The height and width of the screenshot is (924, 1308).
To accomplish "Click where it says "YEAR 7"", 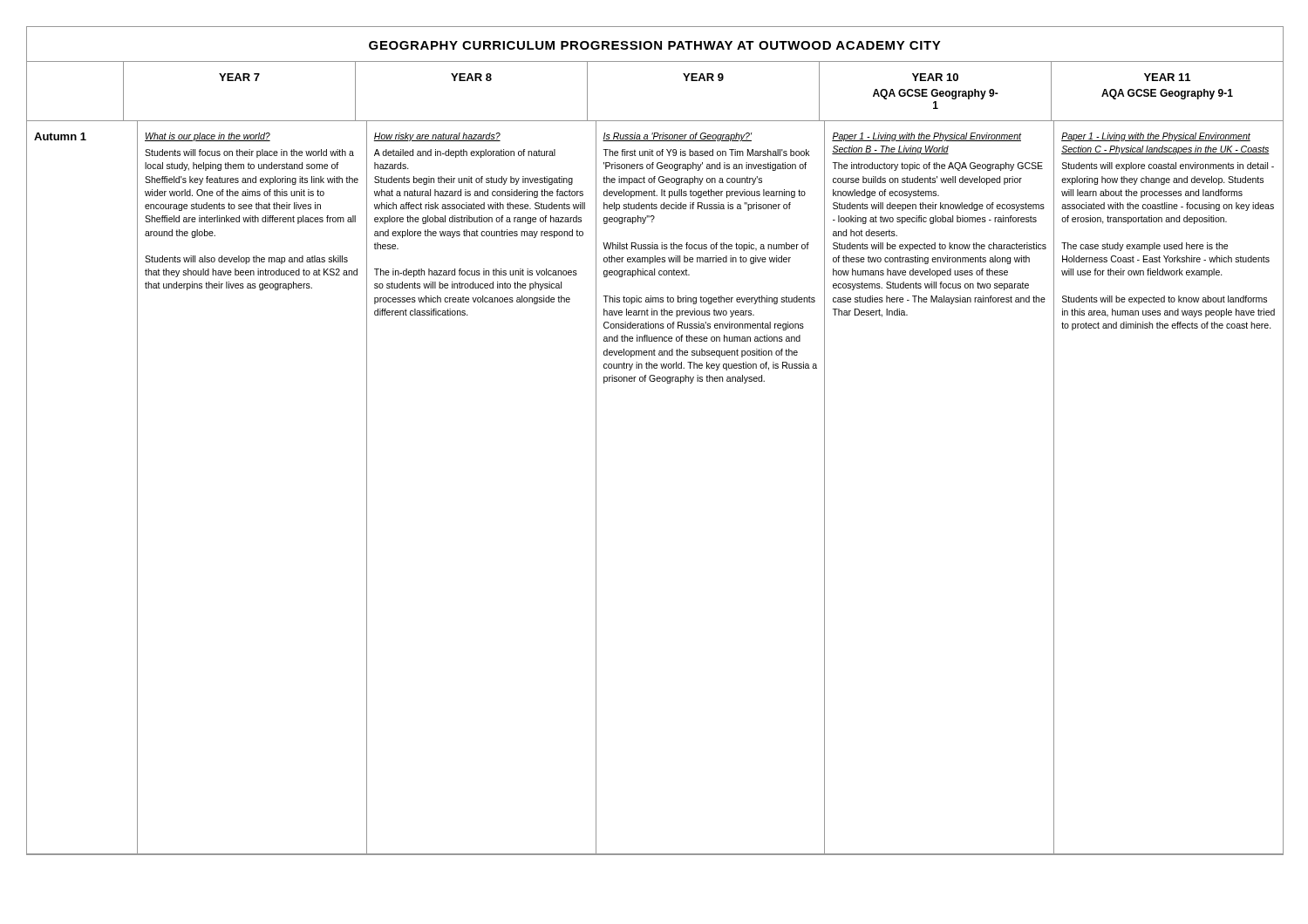I will point(239,77).
